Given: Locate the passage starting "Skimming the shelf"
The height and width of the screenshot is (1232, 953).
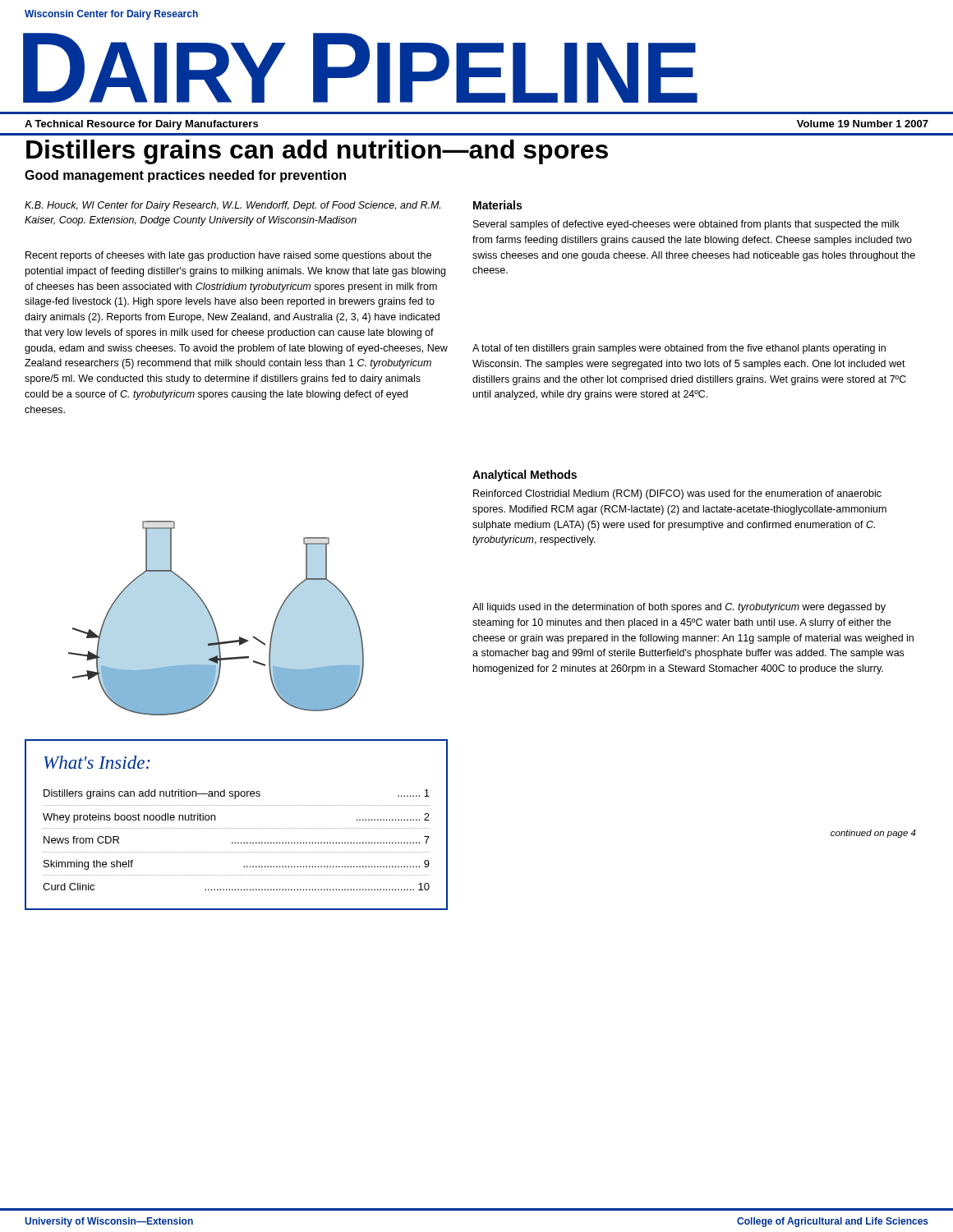Looking at the screenshot, I should coord(236,864).
